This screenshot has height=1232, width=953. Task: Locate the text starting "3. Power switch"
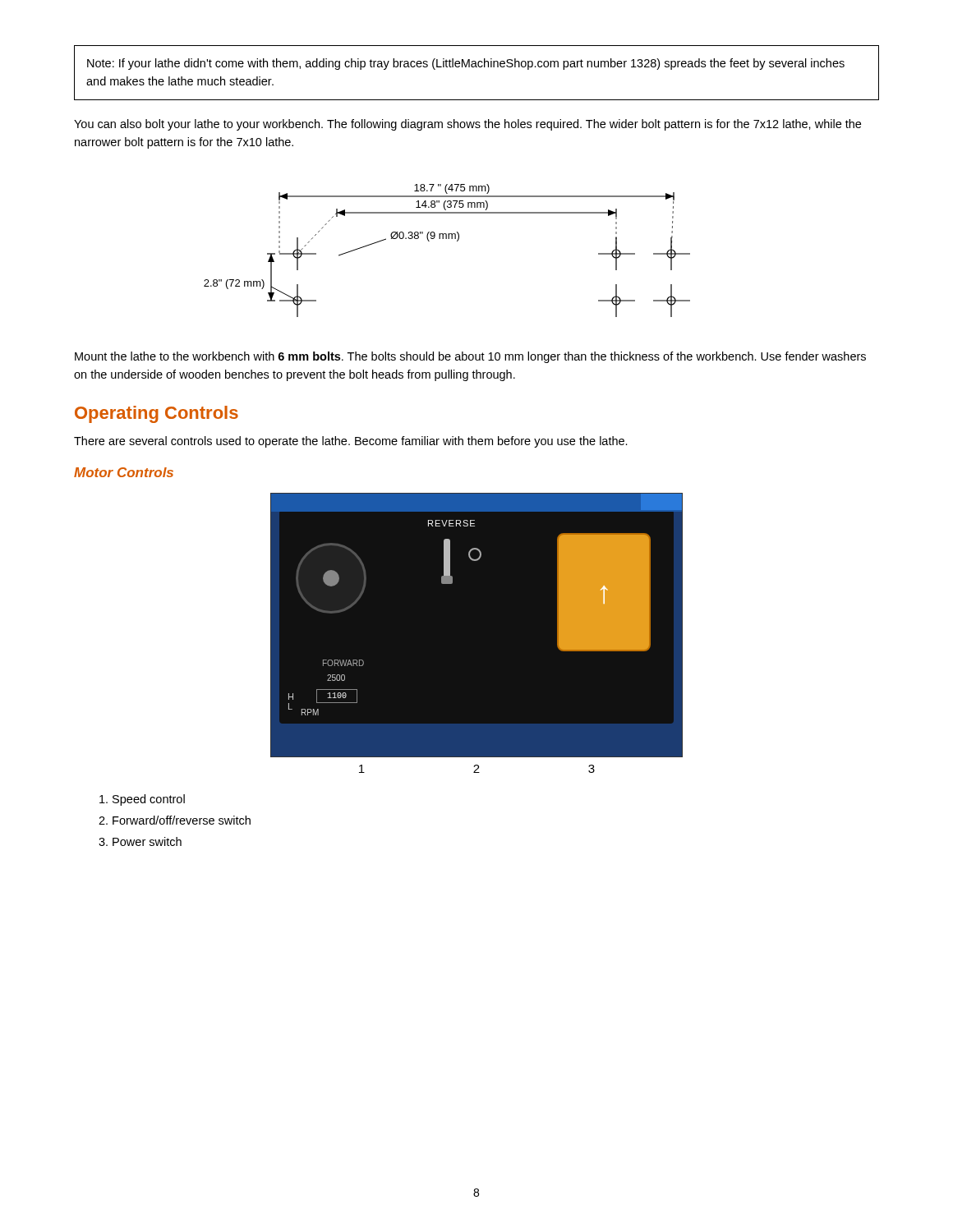click(140, 842)
